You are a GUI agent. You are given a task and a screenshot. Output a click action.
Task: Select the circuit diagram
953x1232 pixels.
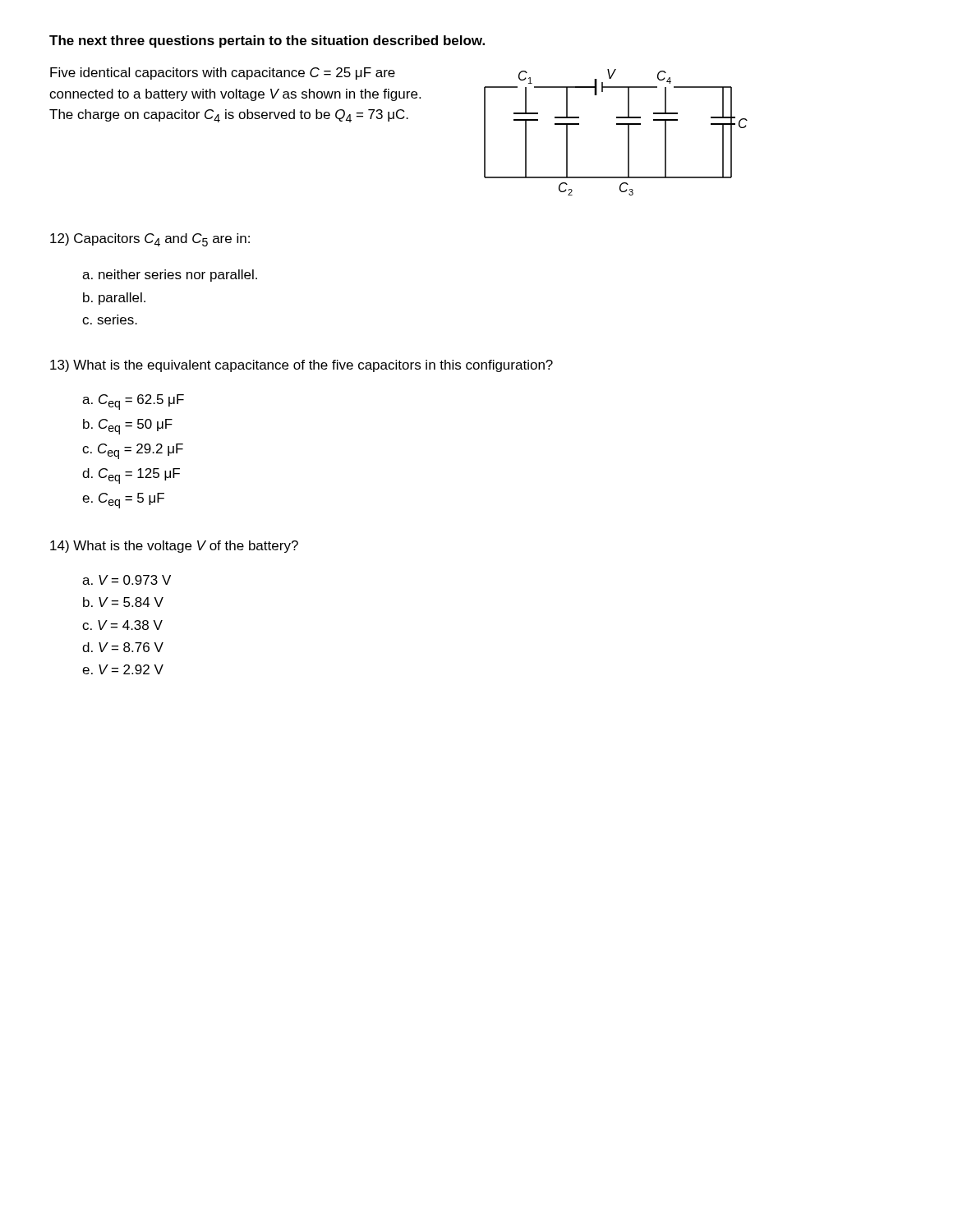click(608, 134)
